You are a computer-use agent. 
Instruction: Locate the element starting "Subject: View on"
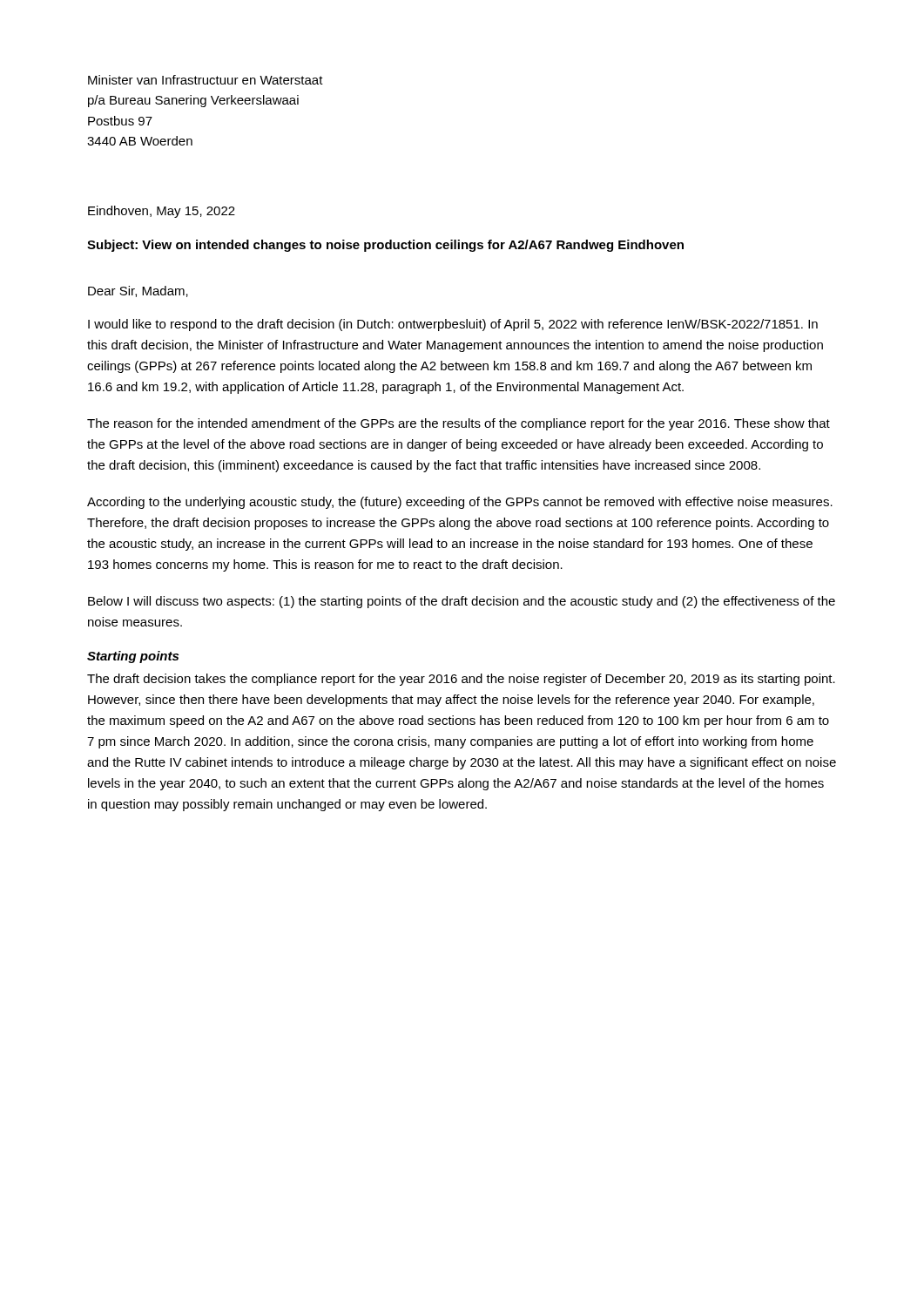click(386, 244)
